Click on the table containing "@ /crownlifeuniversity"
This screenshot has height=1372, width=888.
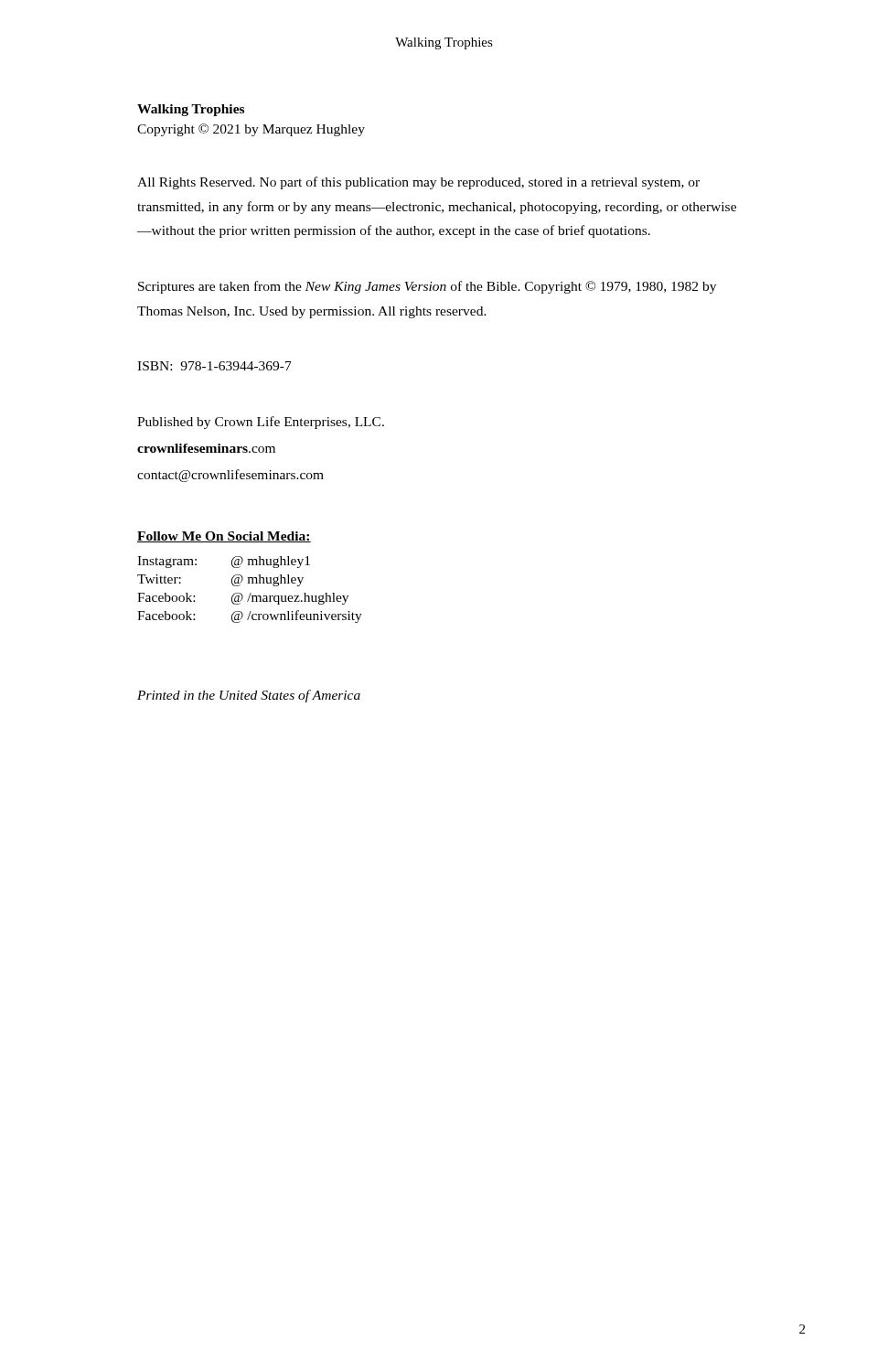(x=444, y=588)
